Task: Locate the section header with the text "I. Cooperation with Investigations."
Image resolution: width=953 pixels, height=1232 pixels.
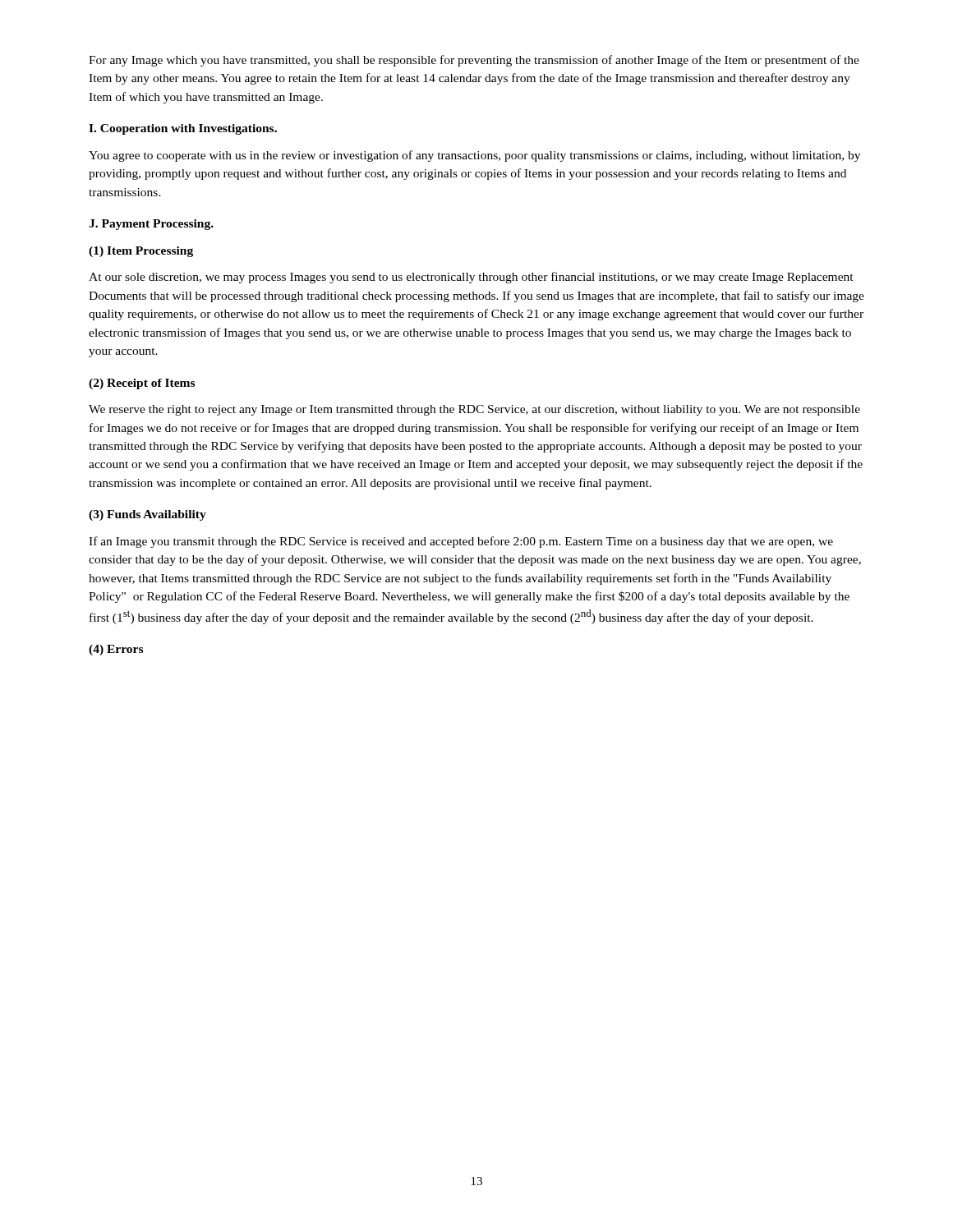Action: [183, 129]
